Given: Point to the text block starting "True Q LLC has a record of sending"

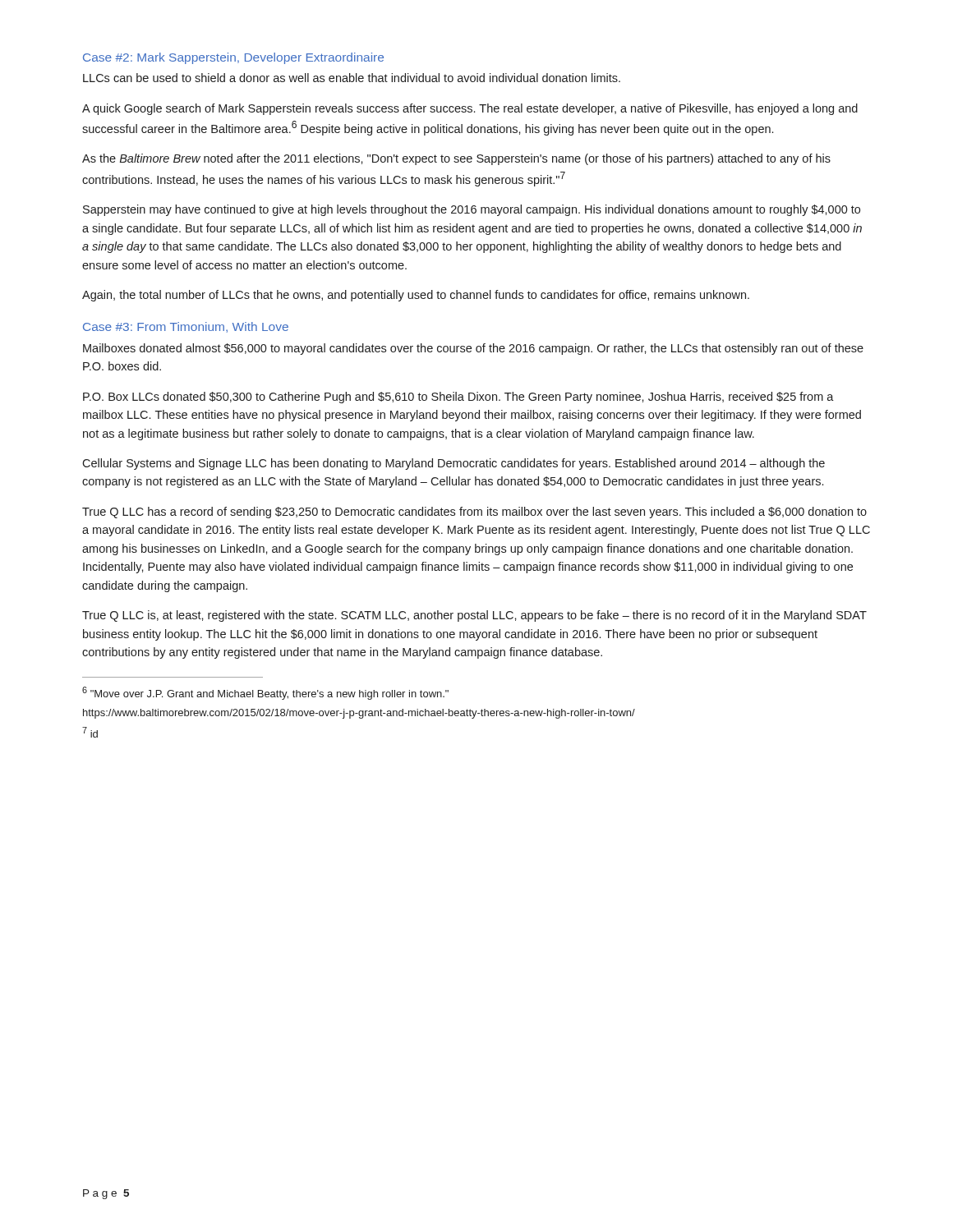Looking at the screenshot, I should point(476,548).
